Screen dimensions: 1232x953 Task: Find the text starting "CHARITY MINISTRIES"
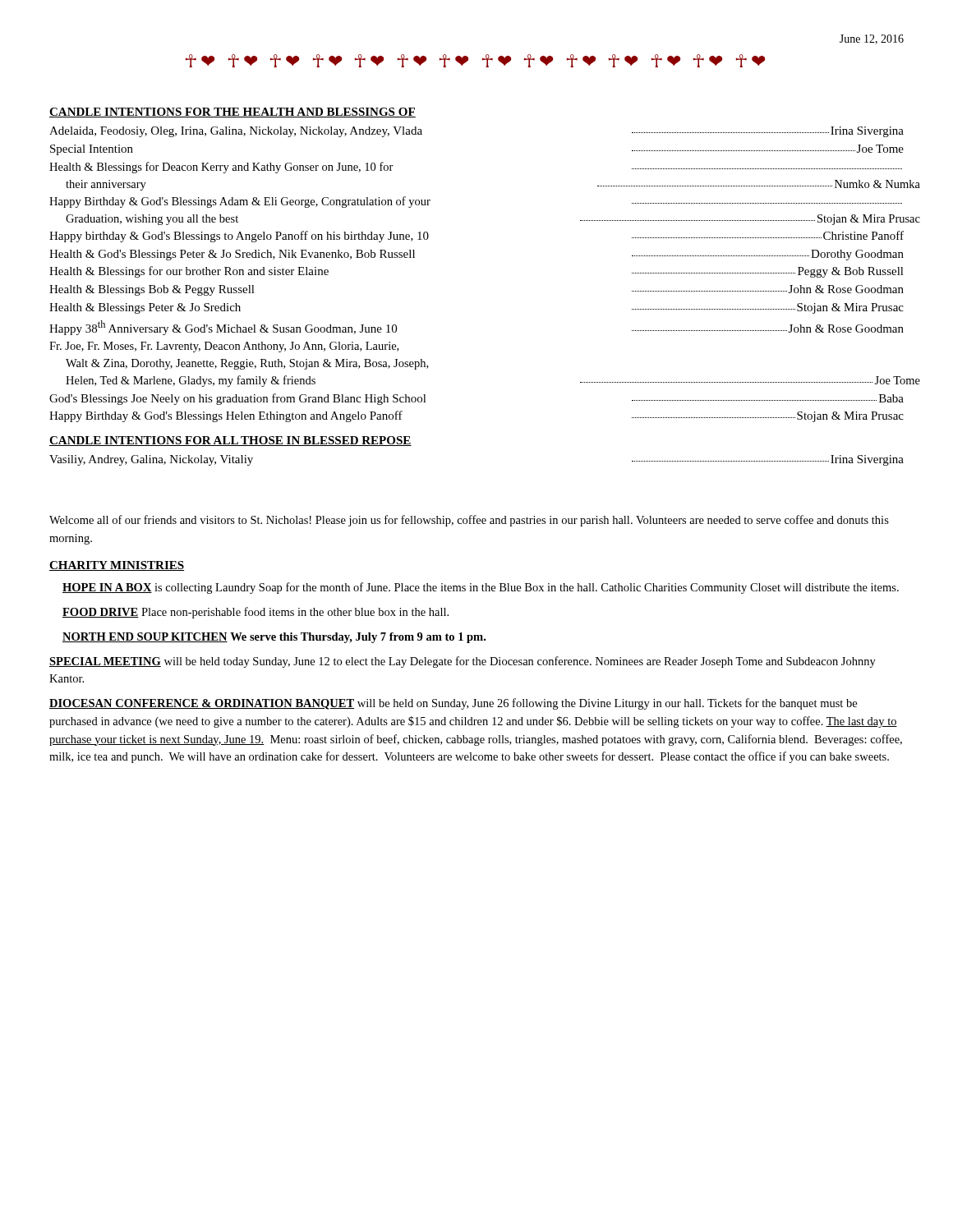117,565
